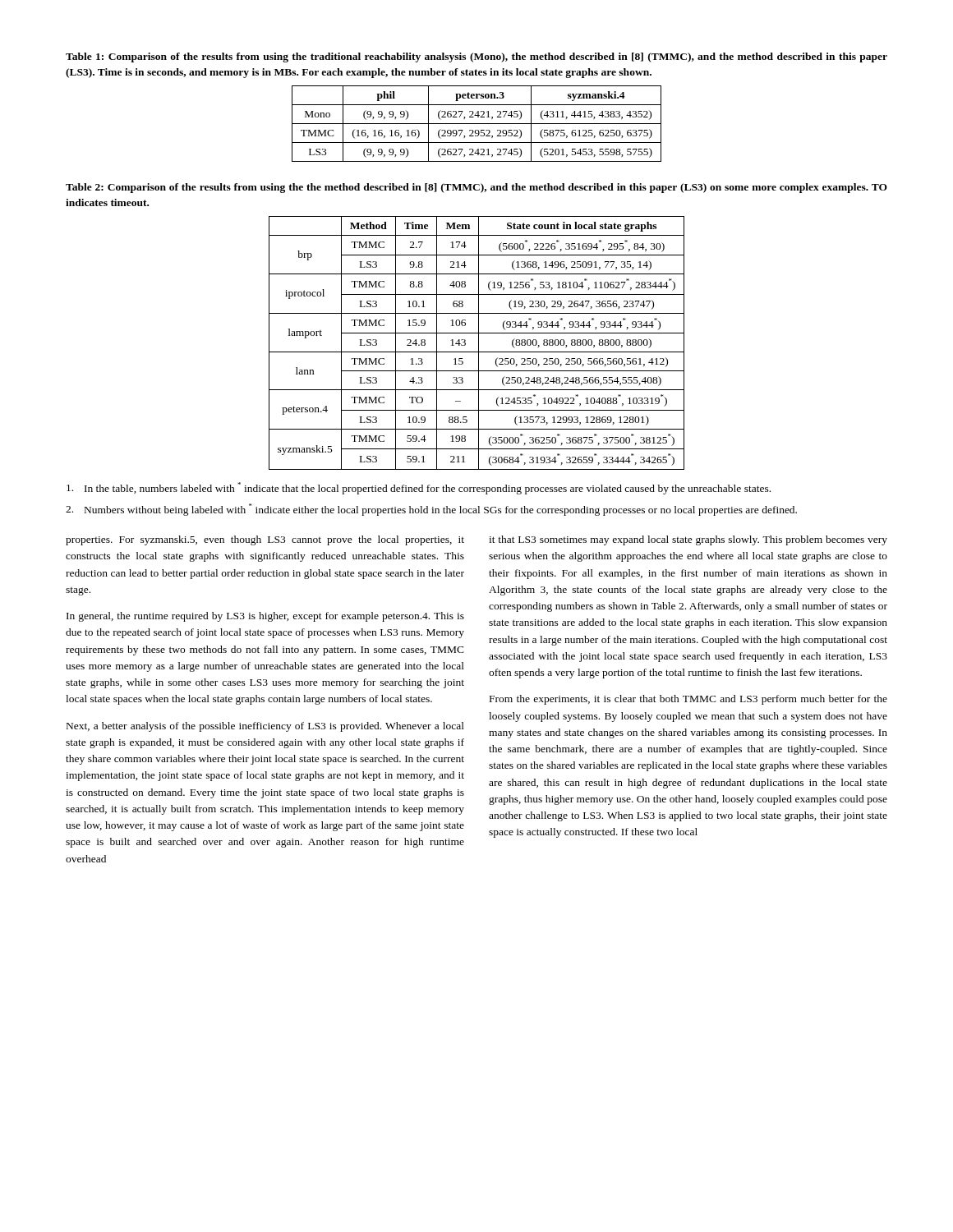Click on the table containing "(9, 9, 9,"

click(476, 123)
